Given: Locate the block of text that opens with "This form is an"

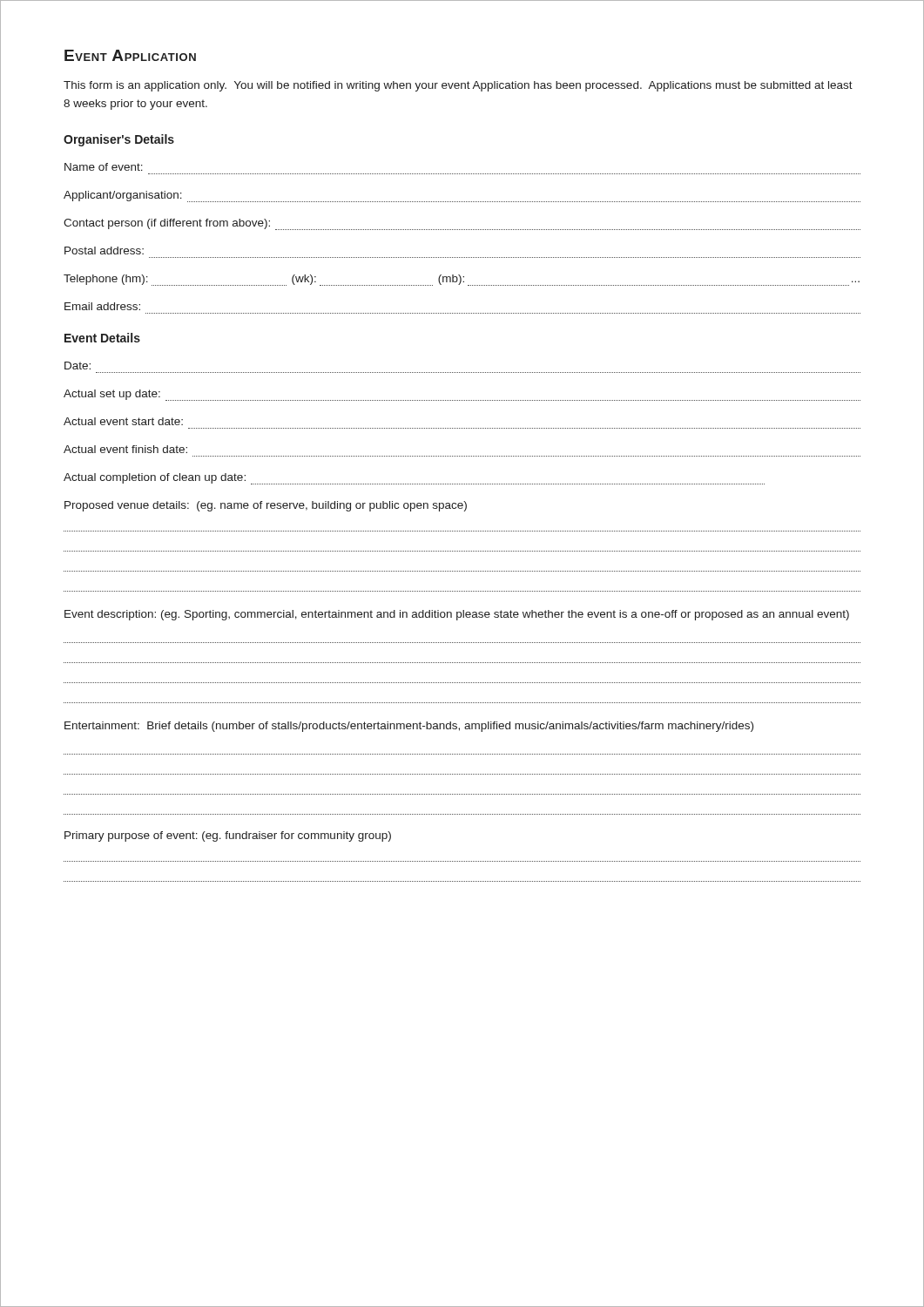Looking at the screenshot, I should 458,94.
